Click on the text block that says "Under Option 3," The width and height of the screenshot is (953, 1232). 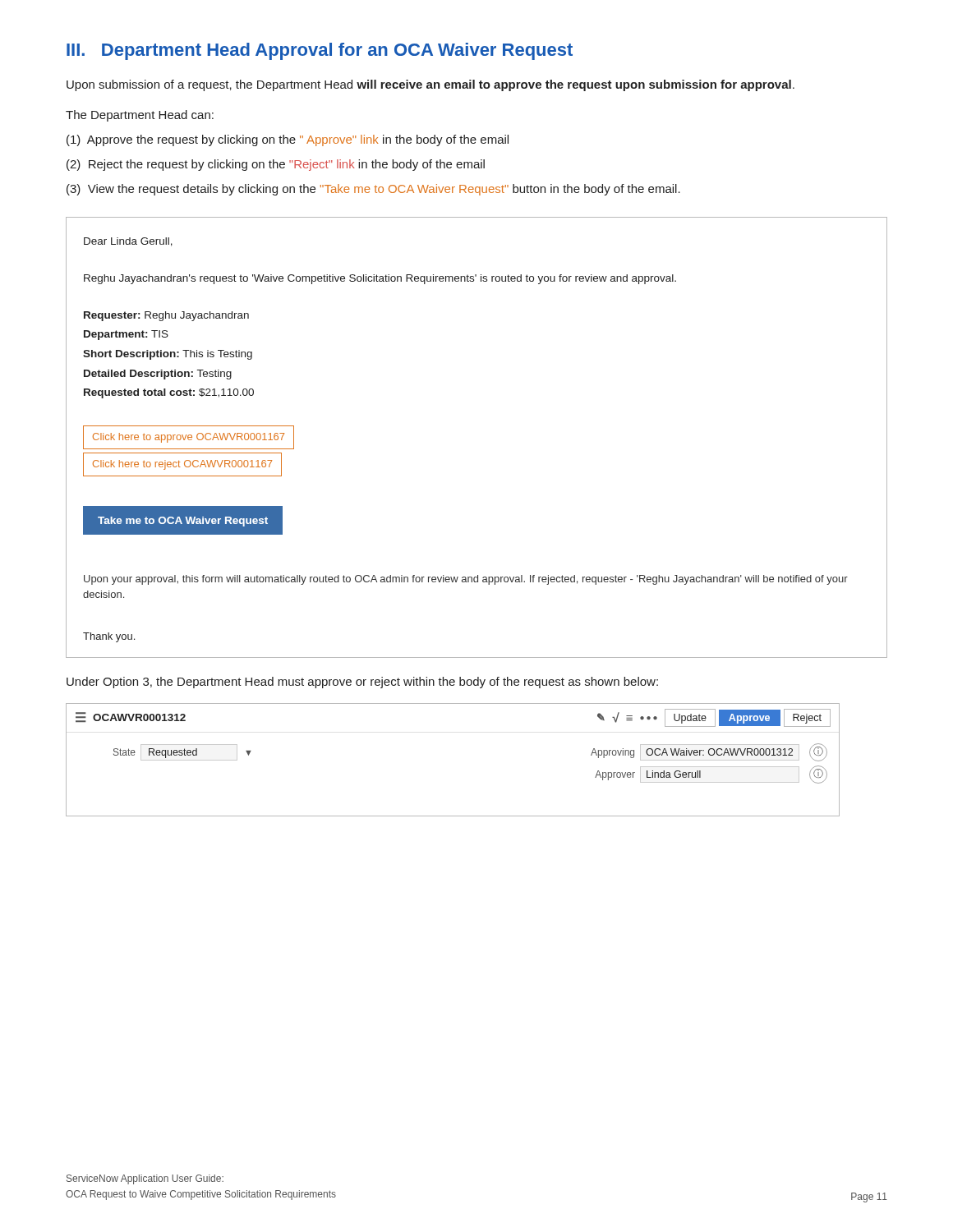click(x=362, y=681)
